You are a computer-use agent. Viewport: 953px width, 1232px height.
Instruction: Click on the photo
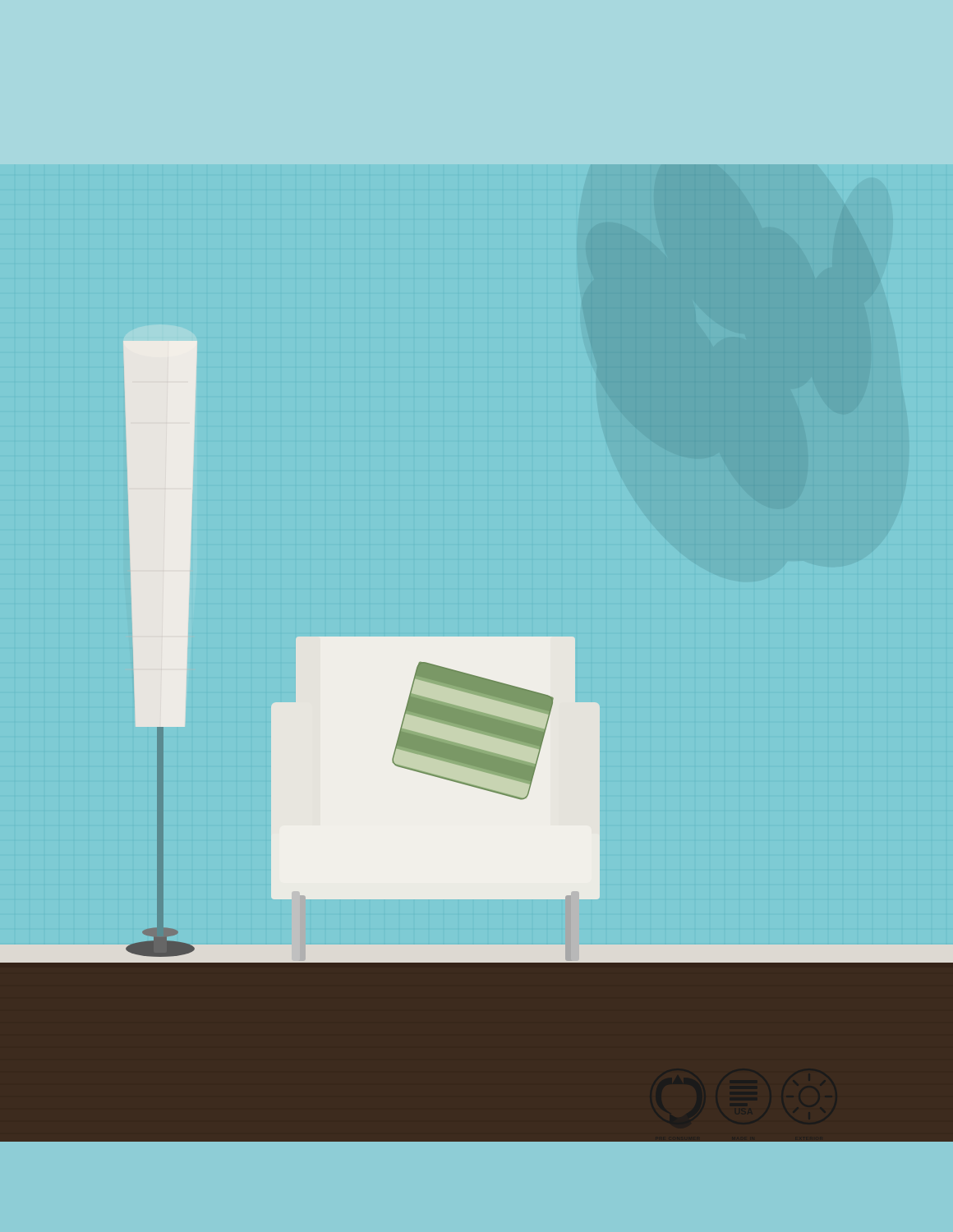tap(476, 651)
